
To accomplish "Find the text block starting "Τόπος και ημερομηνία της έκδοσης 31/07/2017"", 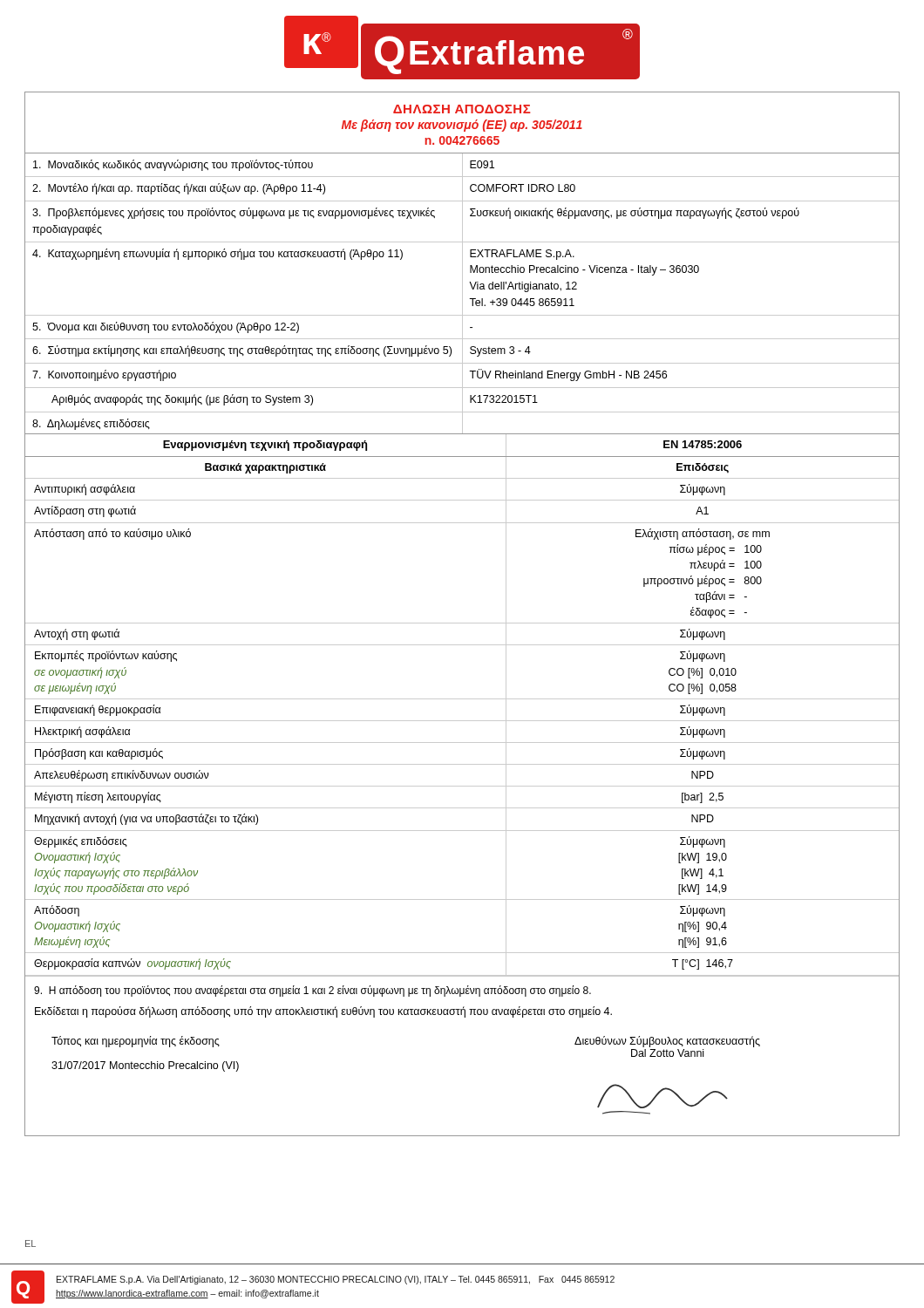I will pos(145,1053).
